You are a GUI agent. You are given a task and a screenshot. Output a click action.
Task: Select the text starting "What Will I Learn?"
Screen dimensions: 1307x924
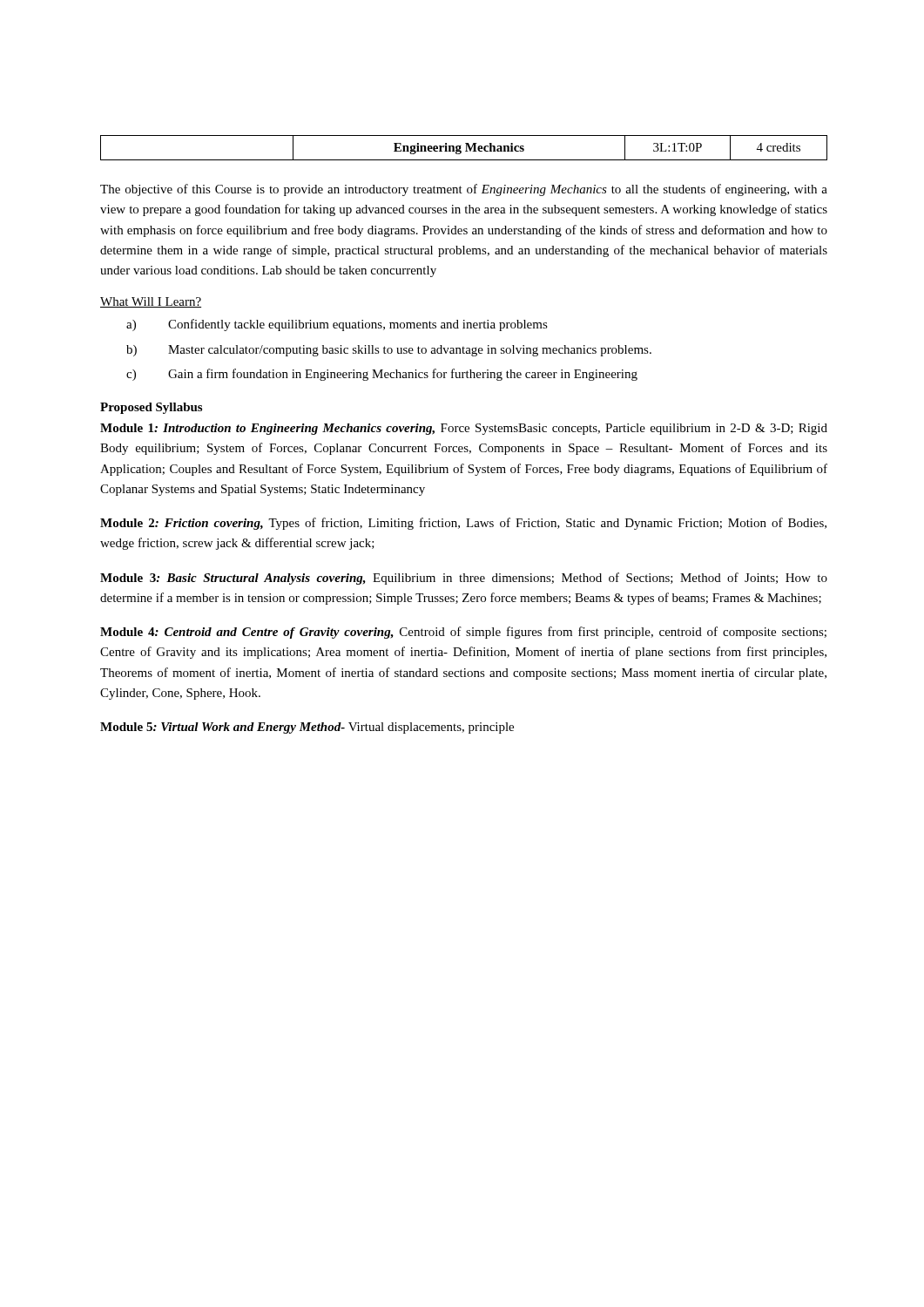point(151,302)
